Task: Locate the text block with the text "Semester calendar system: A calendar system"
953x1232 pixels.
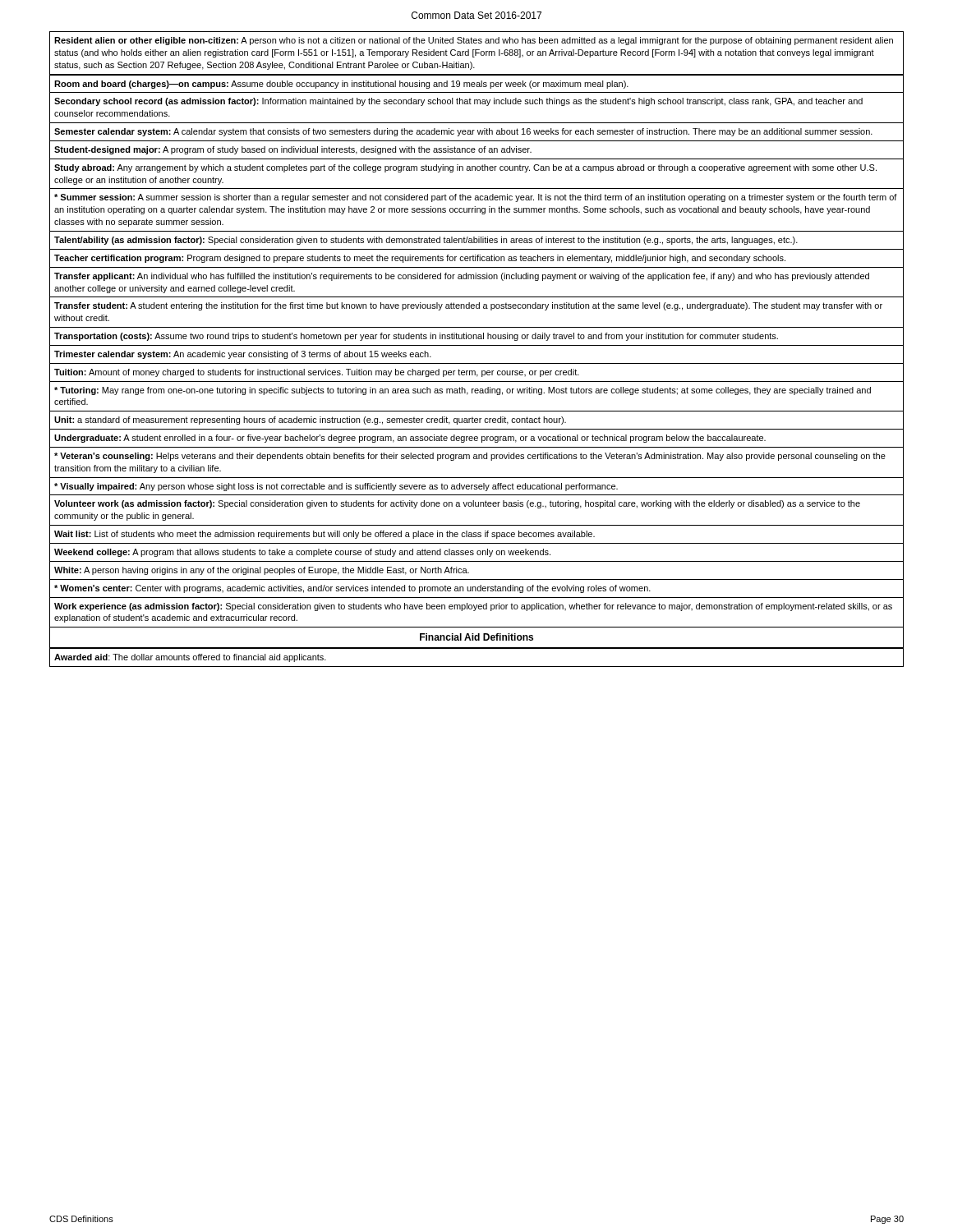Action: pos(464,131)
